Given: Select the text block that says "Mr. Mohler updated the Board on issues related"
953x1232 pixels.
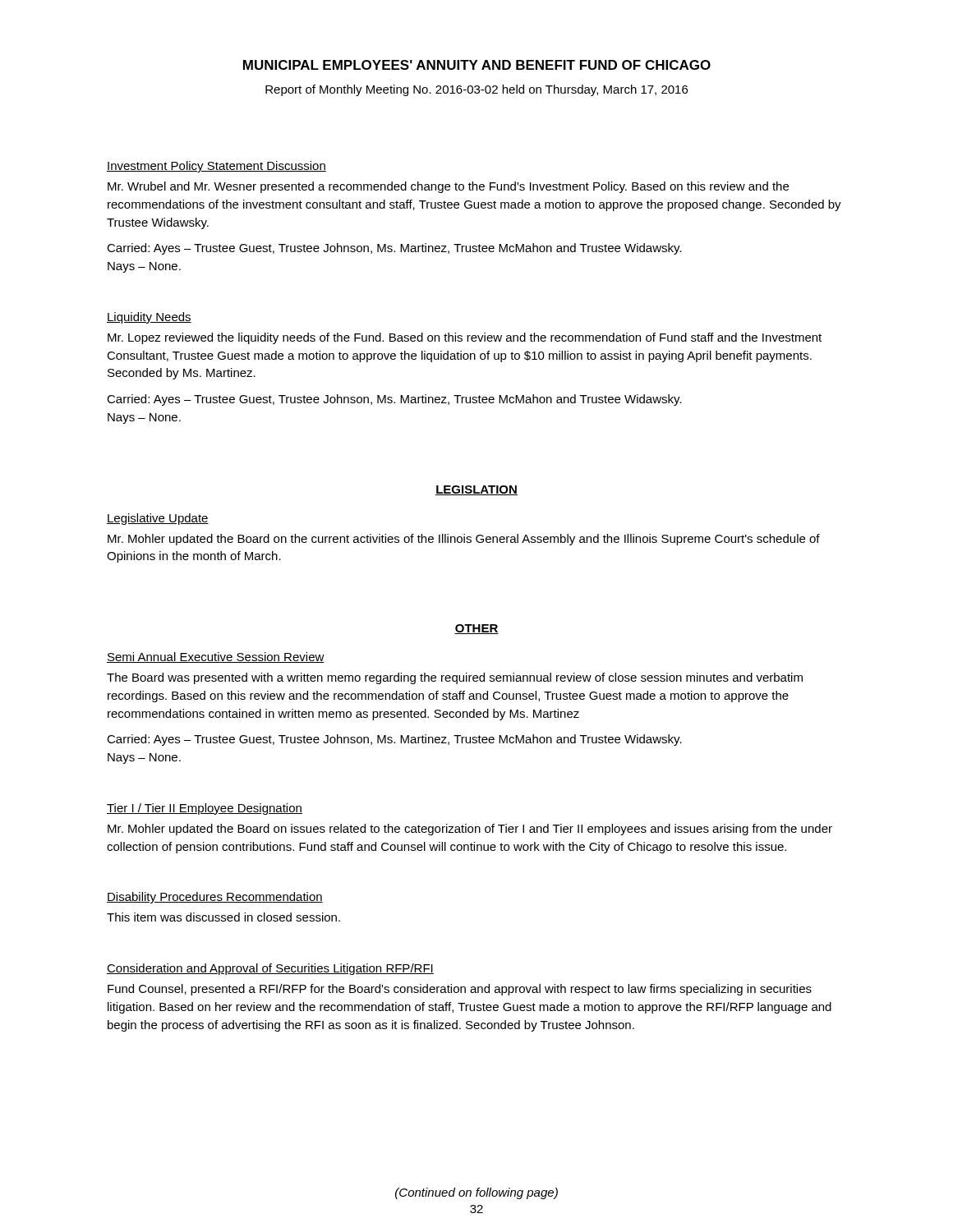Looking at the screenshot, I should pyautogui.click(x=470, y=837).
